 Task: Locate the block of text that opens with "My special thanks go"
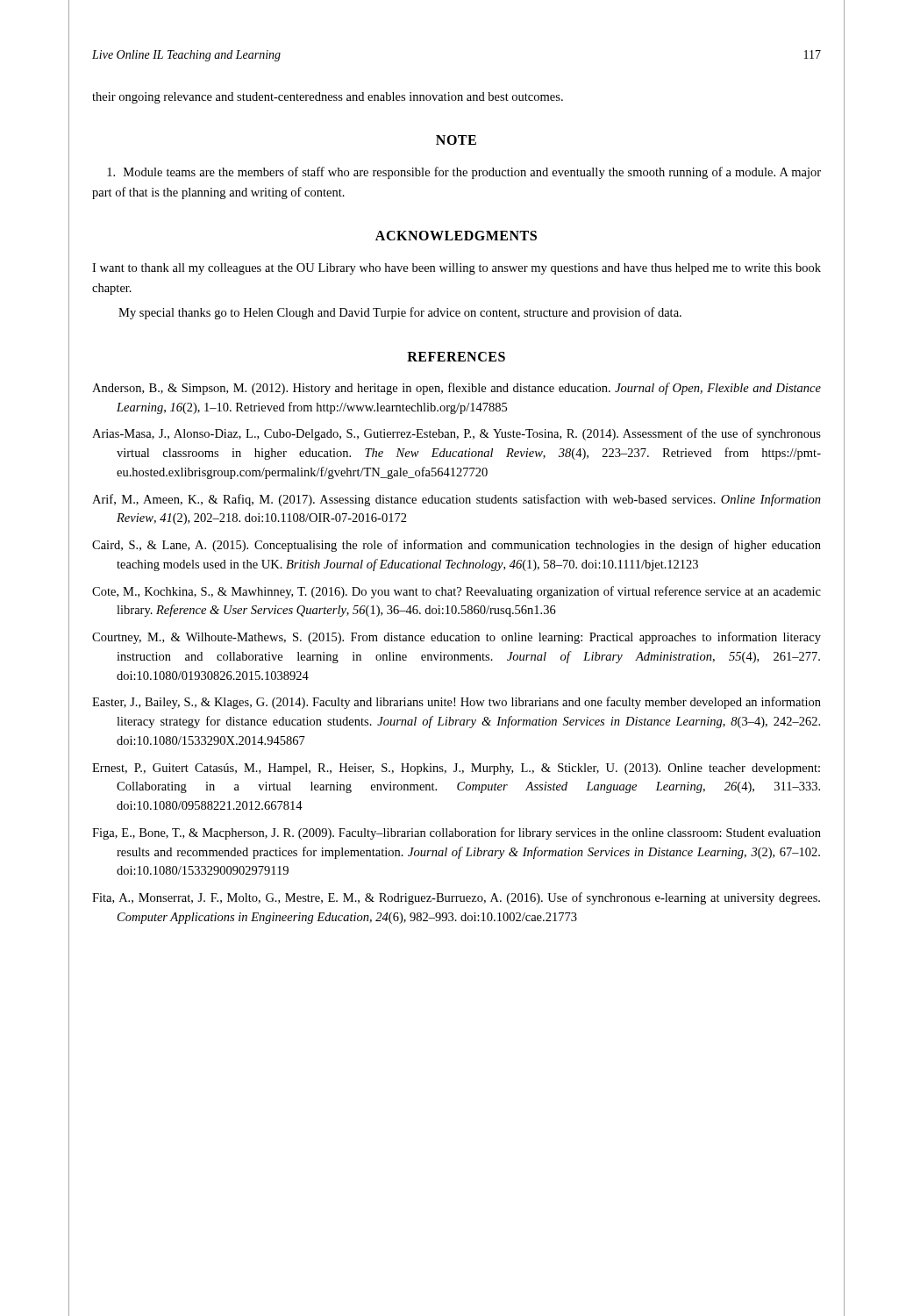click(x=400, y=313)
